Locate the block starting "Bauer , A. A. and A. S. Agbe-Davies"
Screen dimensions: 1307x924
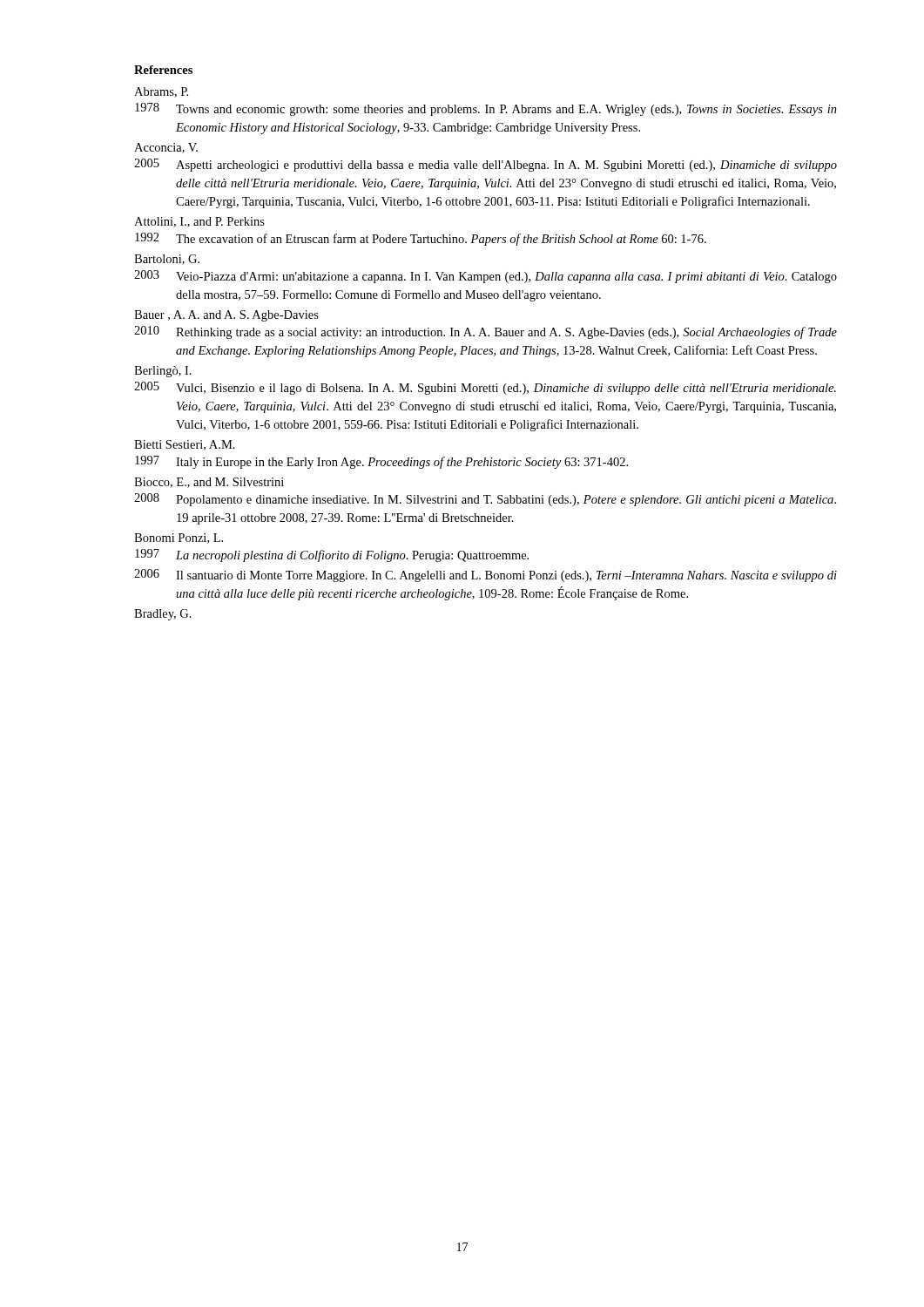click(x=226, y=315)
